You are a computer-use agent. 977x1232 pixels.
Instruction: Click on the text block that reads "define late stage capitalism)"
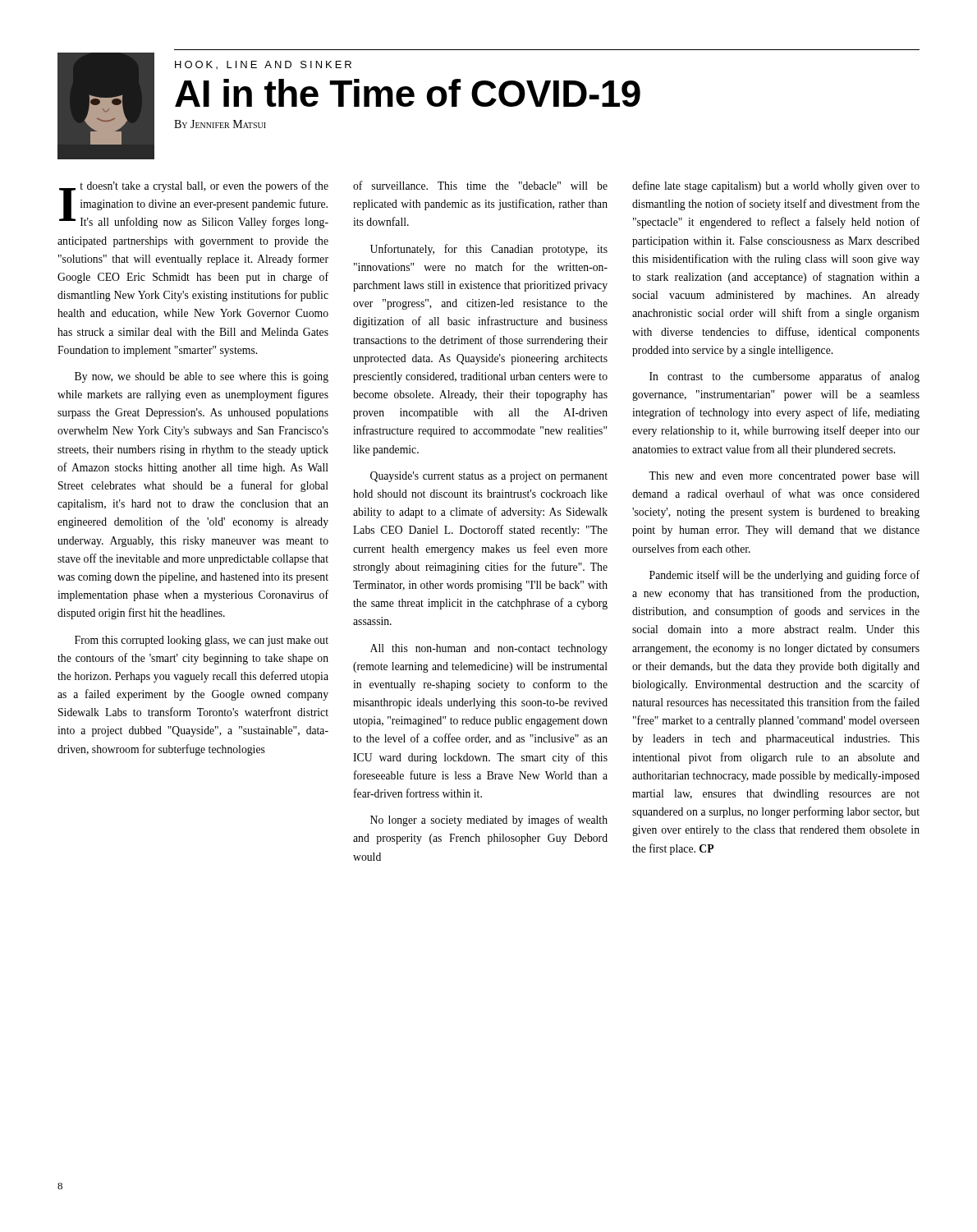pyautogui.click(x=776, y=518)
